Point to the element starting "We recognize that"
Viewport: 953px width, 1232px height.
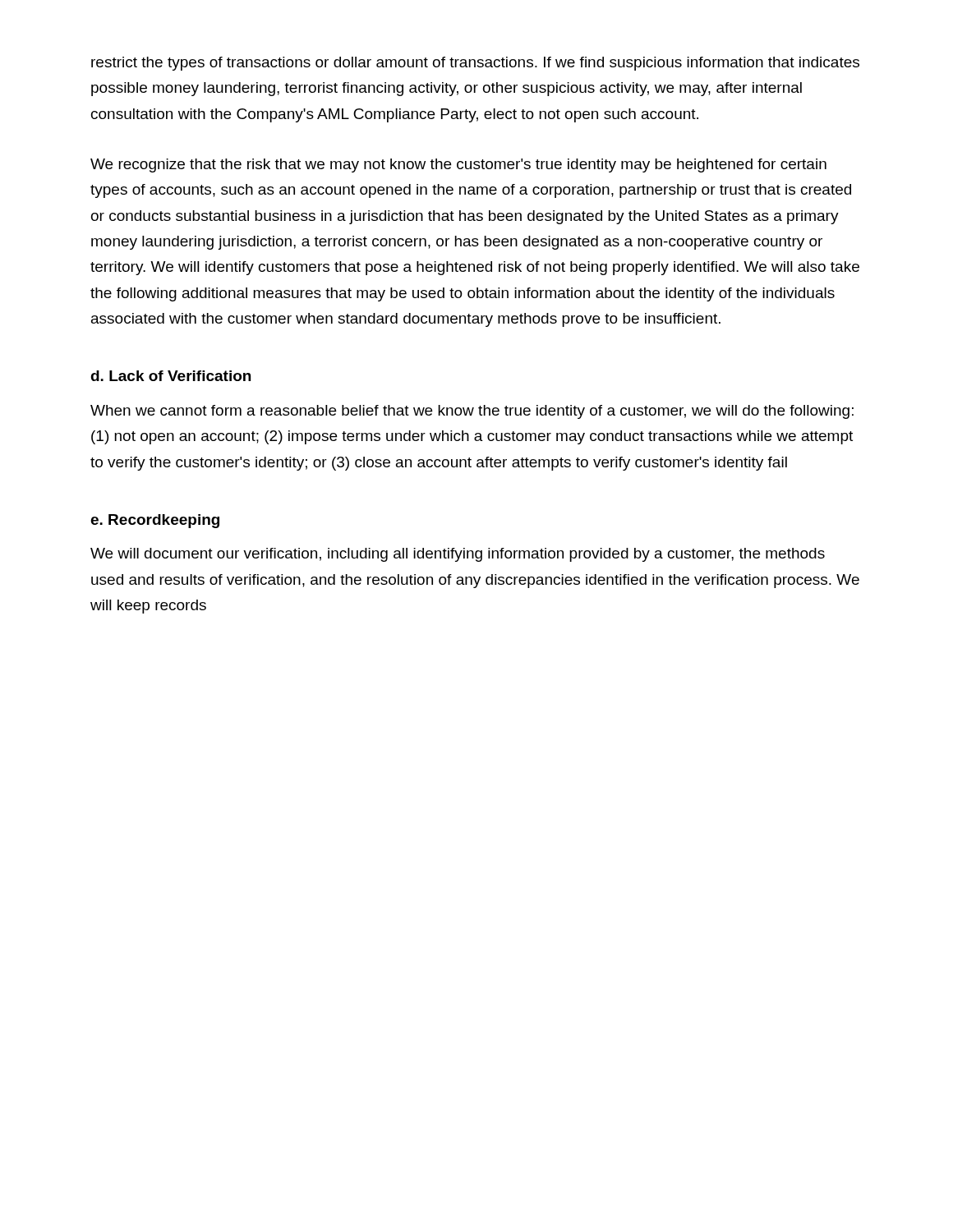pos(475,241)
